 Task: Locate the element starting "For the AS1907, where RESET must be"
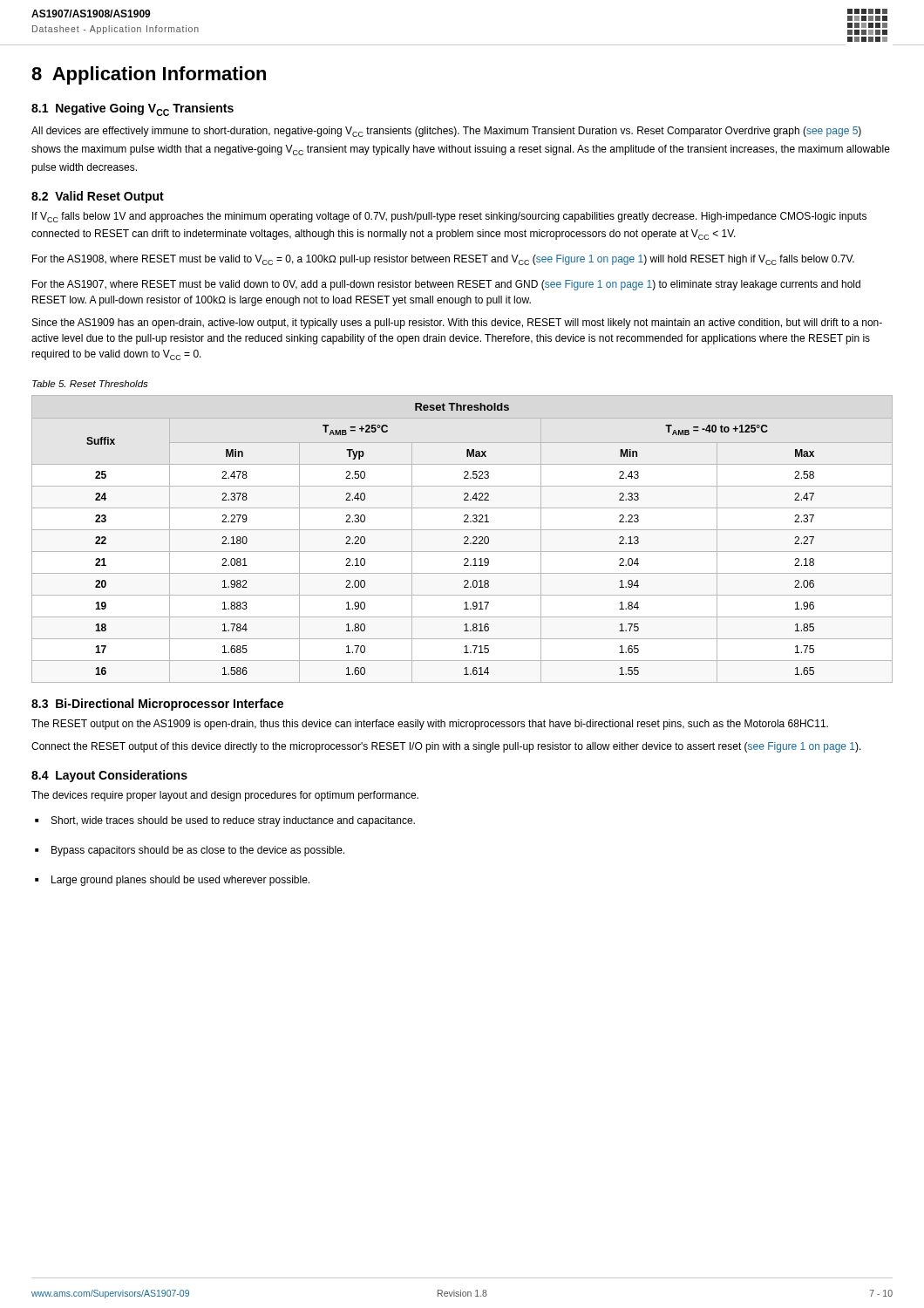462,292
